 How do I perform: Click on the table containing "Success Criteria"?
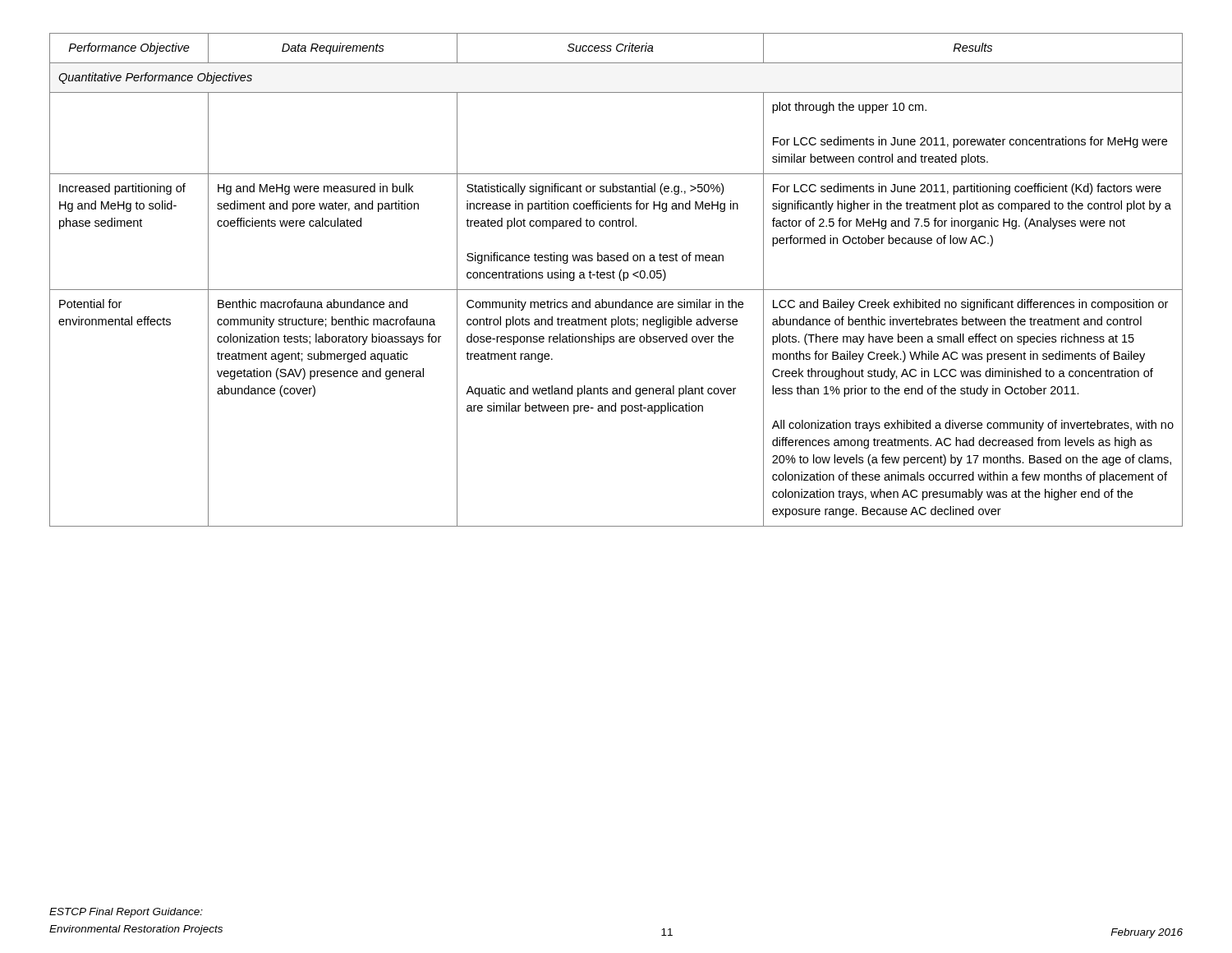(616, 280)
